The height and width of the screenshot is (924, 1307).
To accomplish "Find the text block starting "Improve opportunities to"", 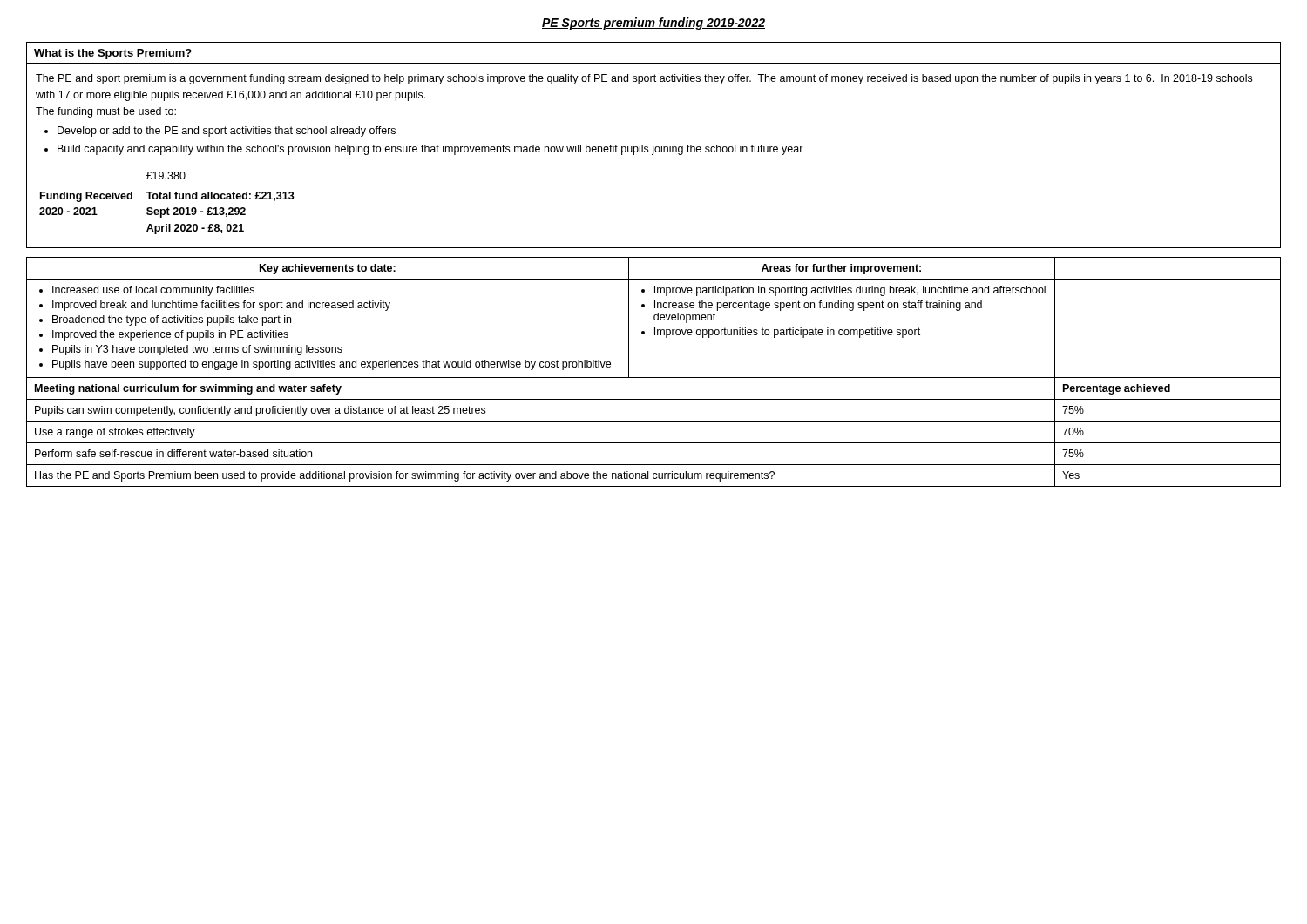I will pos(787,332).
